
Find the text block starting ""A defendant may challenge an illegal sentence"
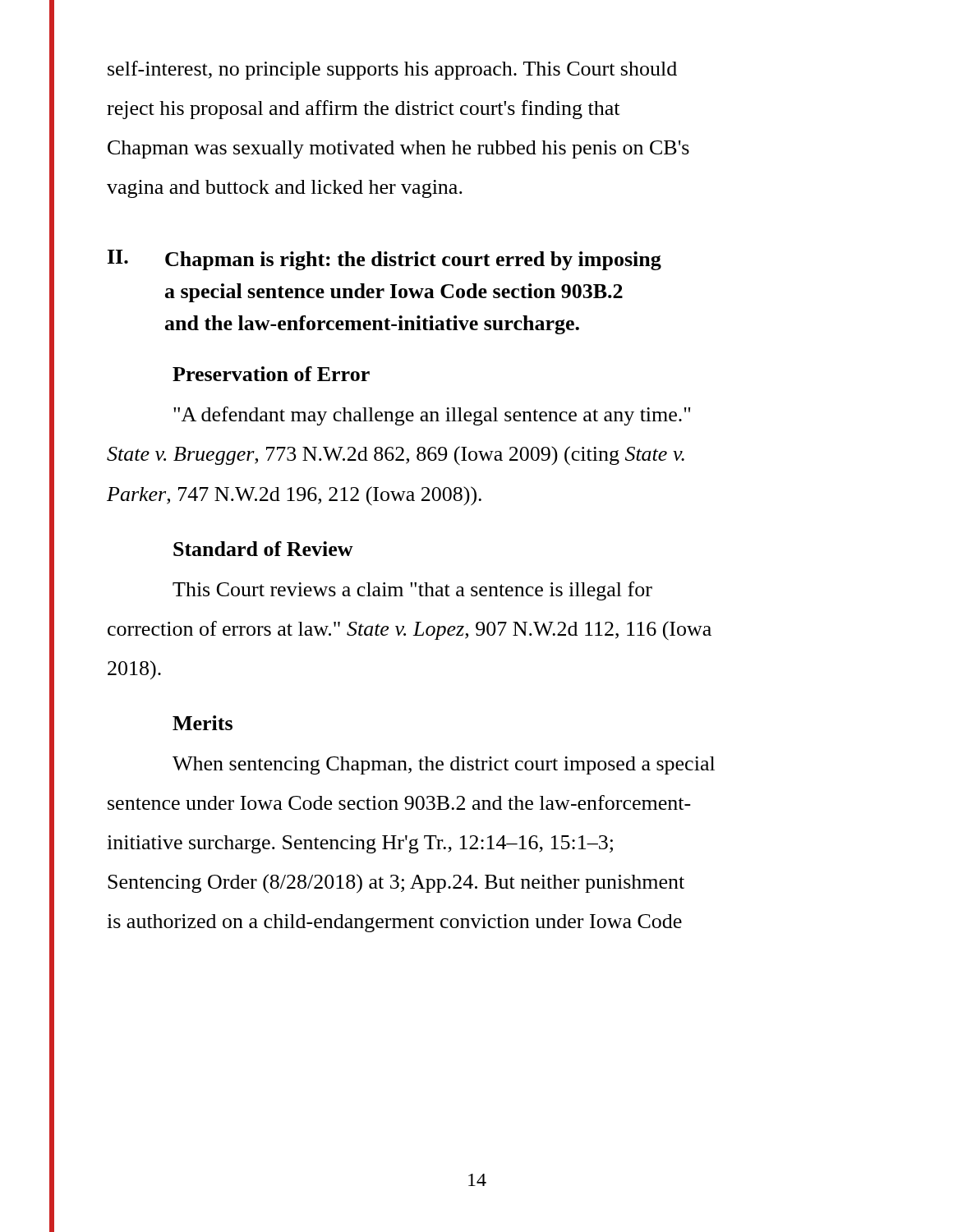(509, 415)
